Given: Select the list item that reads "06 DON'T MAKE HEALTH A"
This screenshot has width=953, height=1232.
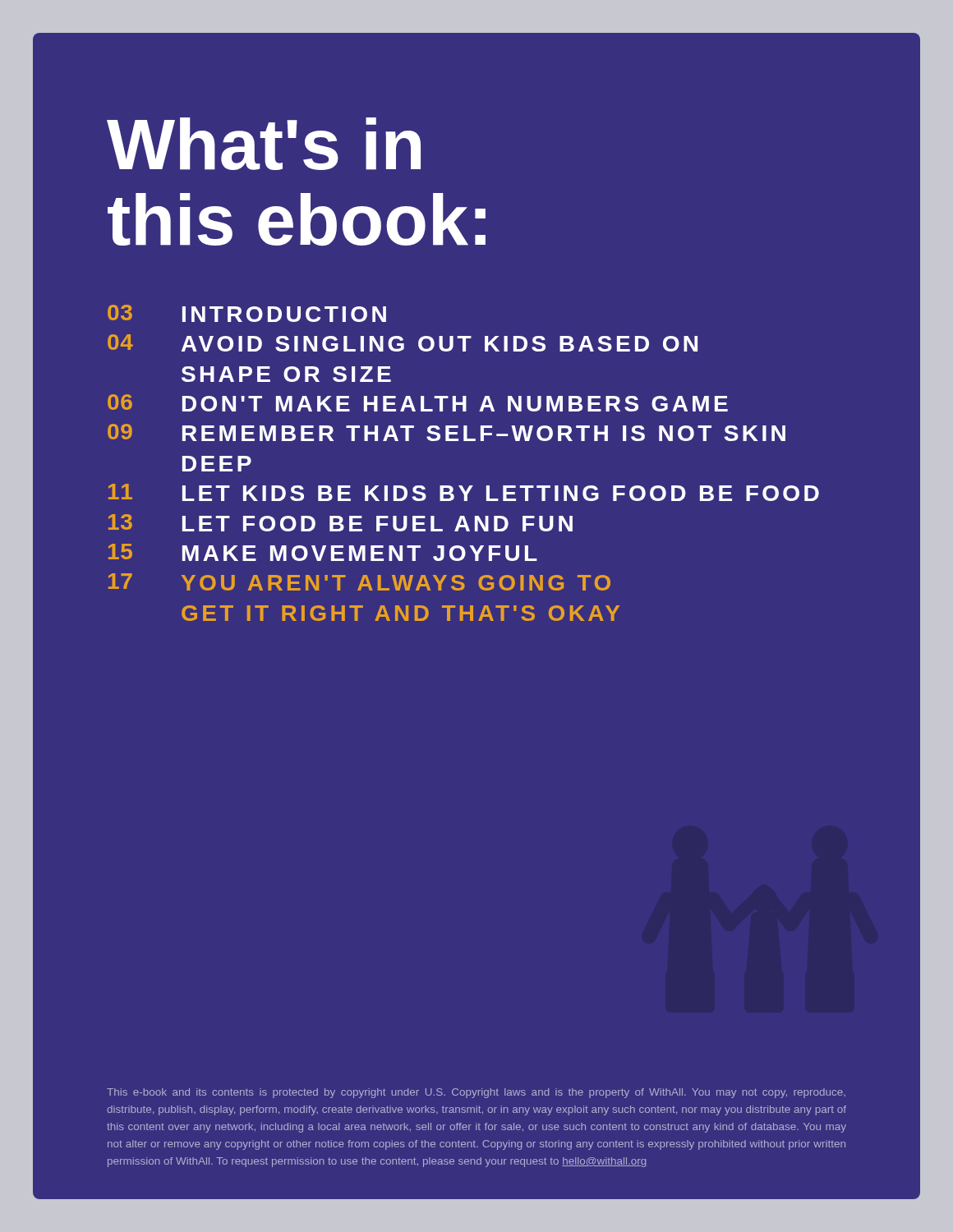Looking at the screenshot, I should coord(476,404).
